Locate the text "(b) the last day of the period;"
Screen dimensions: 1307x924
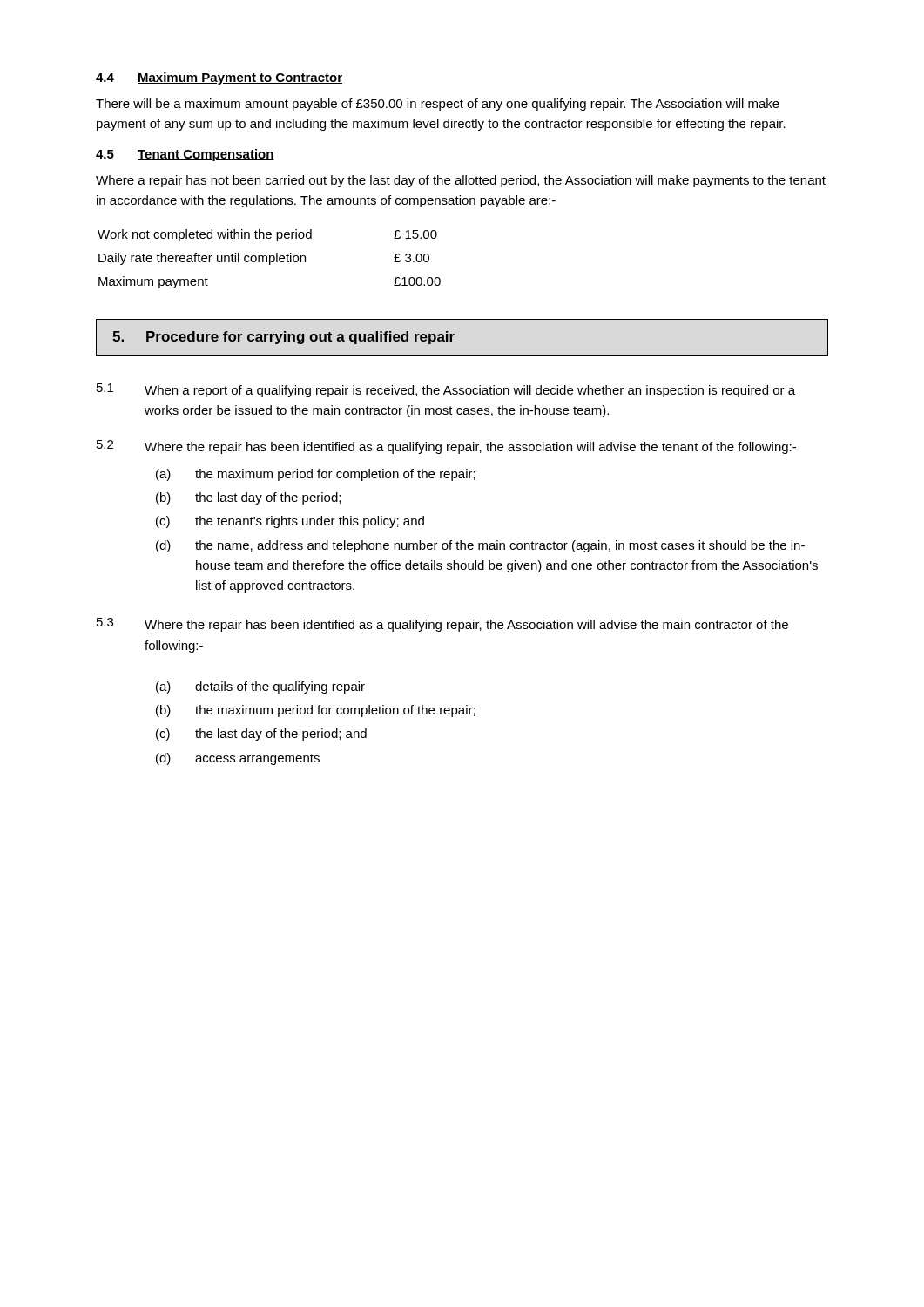[x=248, y=498]
